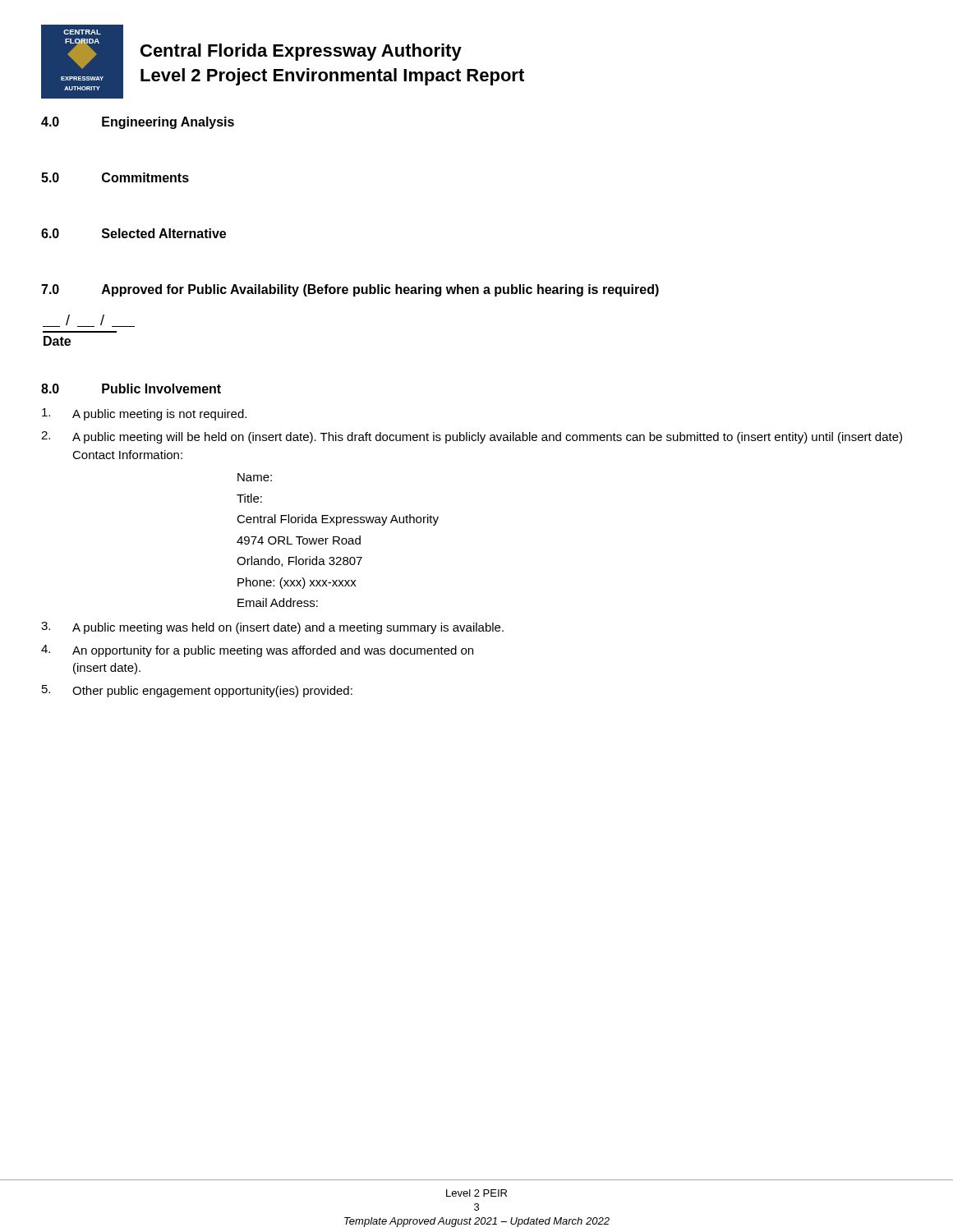Click on the text starting "A public meeting is"
Screen dimensions: 1232x953
pos(144,414)
